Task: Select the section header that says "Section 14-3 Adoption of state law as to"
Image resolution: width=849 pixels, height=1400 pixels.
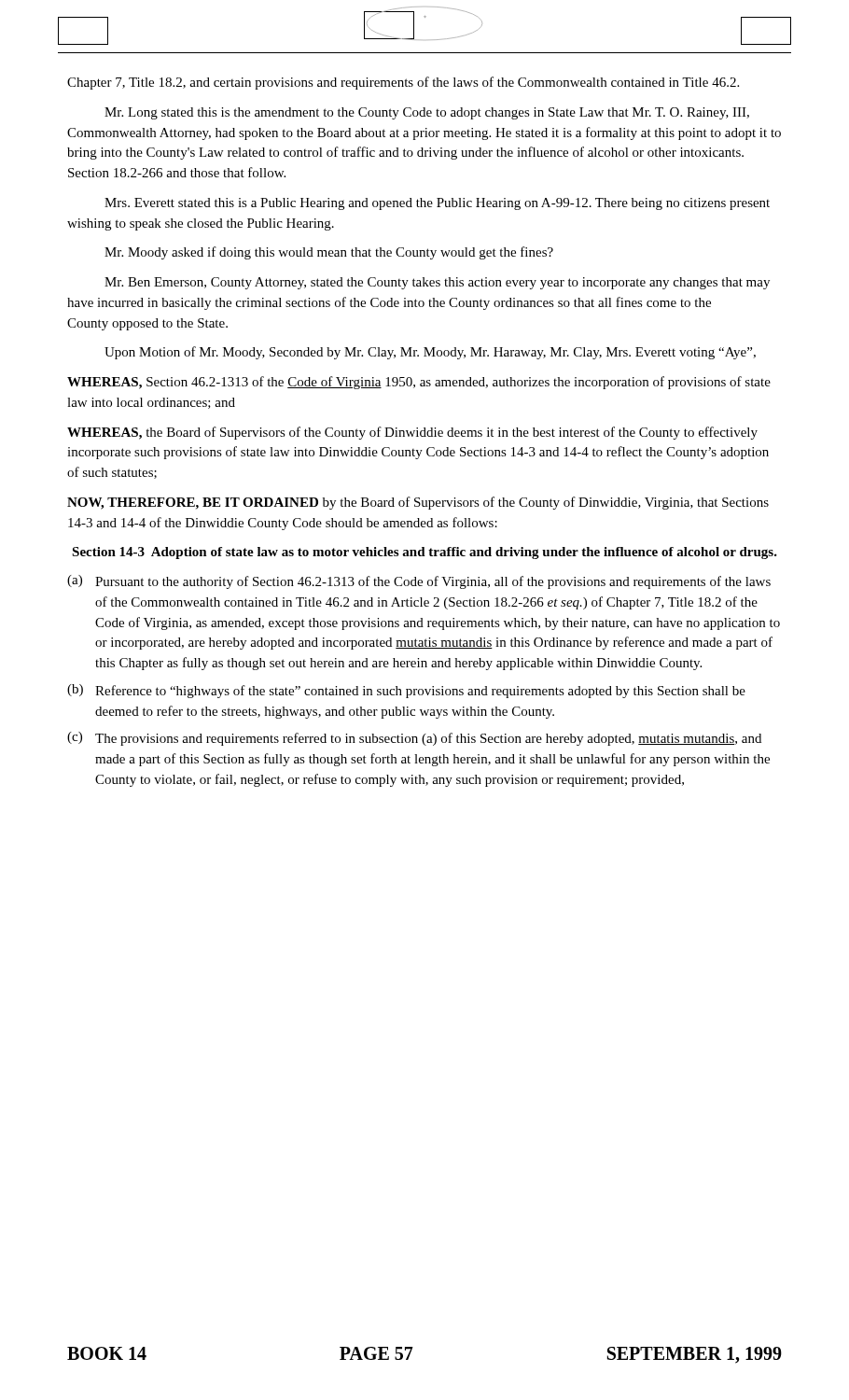Action: click(x=424, y=553)
